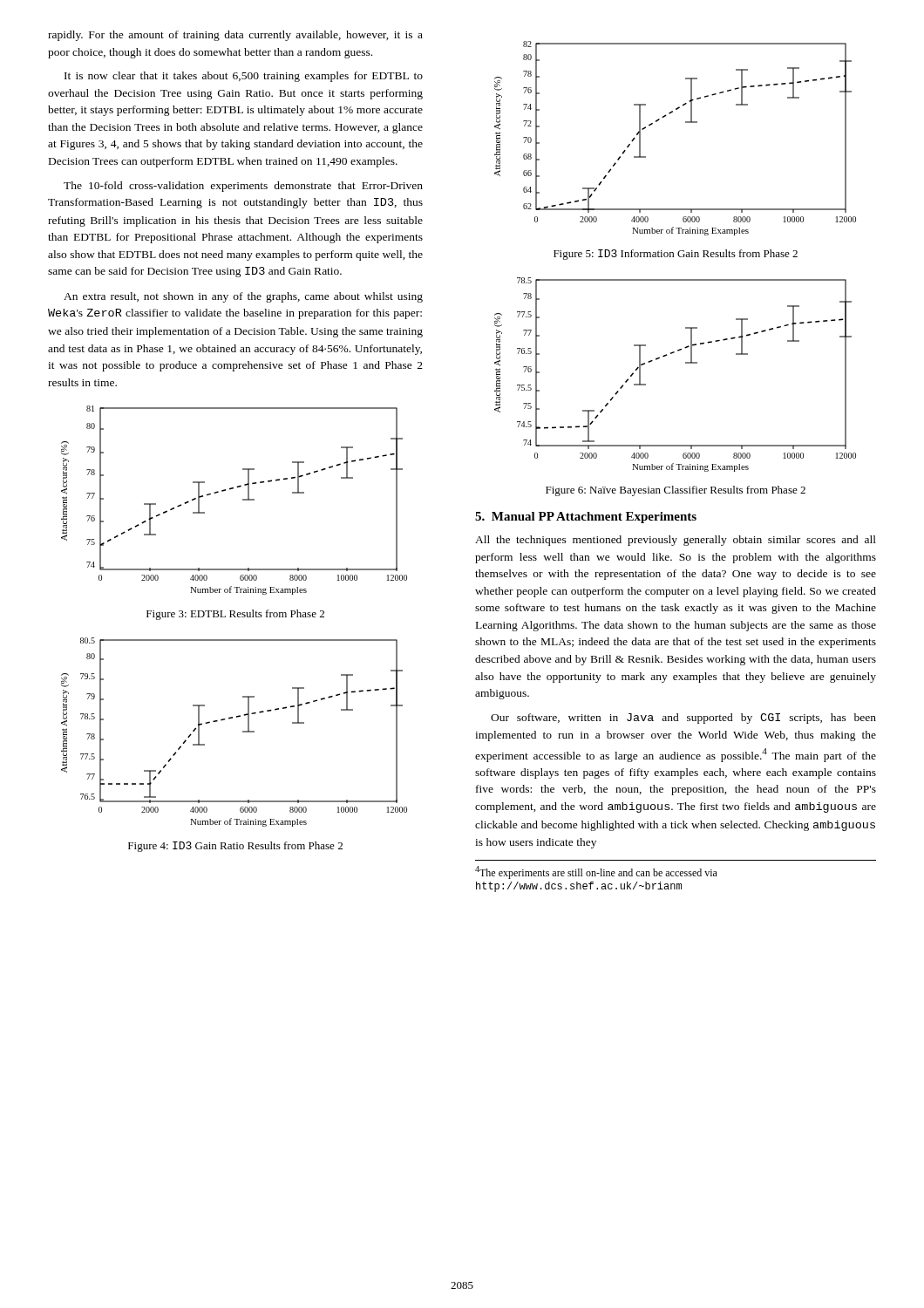Locate the caption that opens with "Figure 6: Naïve Bayesian"
Image resolution: width=924 pixels, height=1308 pixels.
click(x=676, y=490)
